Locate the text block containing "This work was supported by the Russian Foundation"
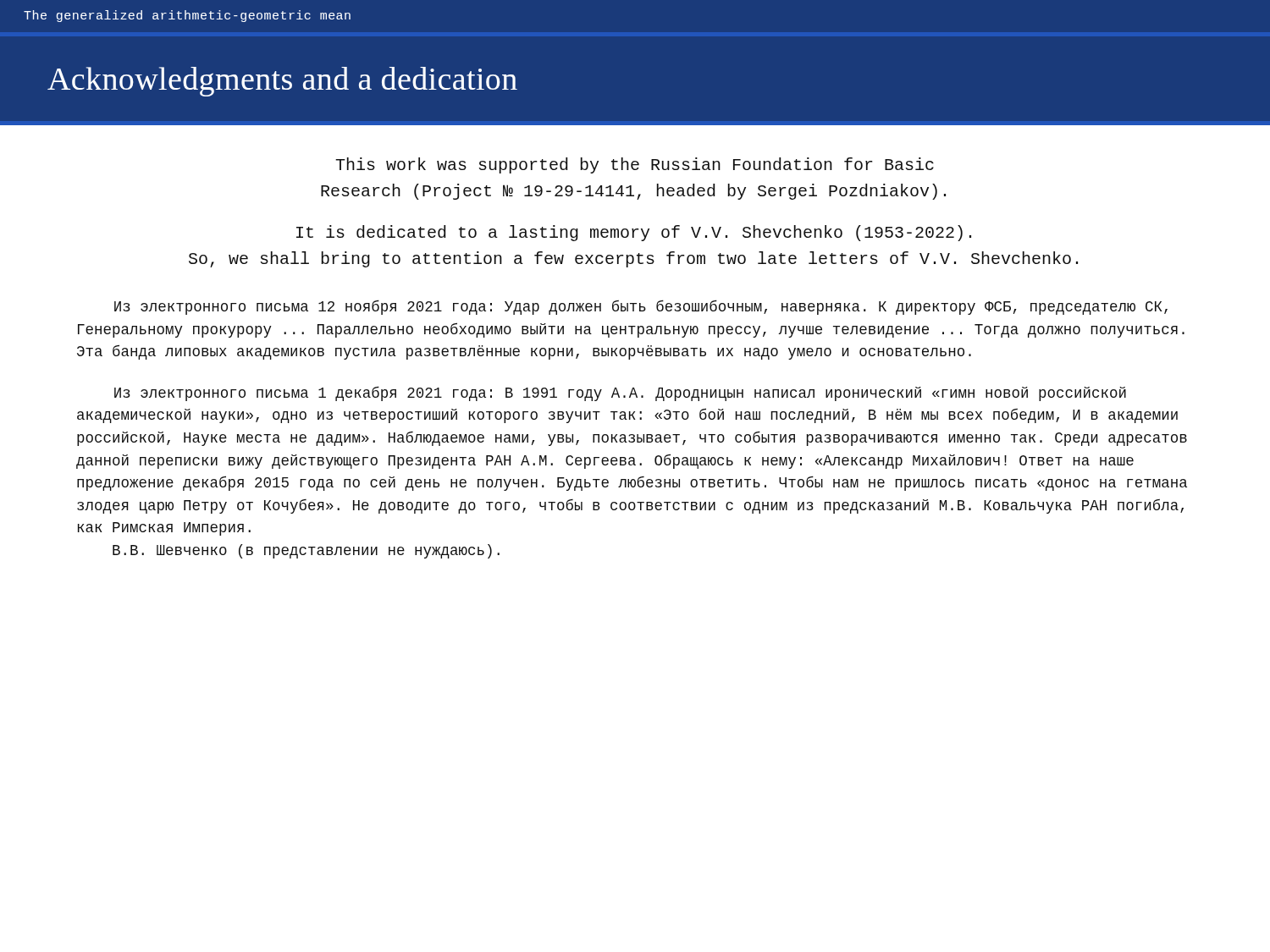Viewport: 1270px width, 952px height. pyautogui.click(x=635, y=179)
